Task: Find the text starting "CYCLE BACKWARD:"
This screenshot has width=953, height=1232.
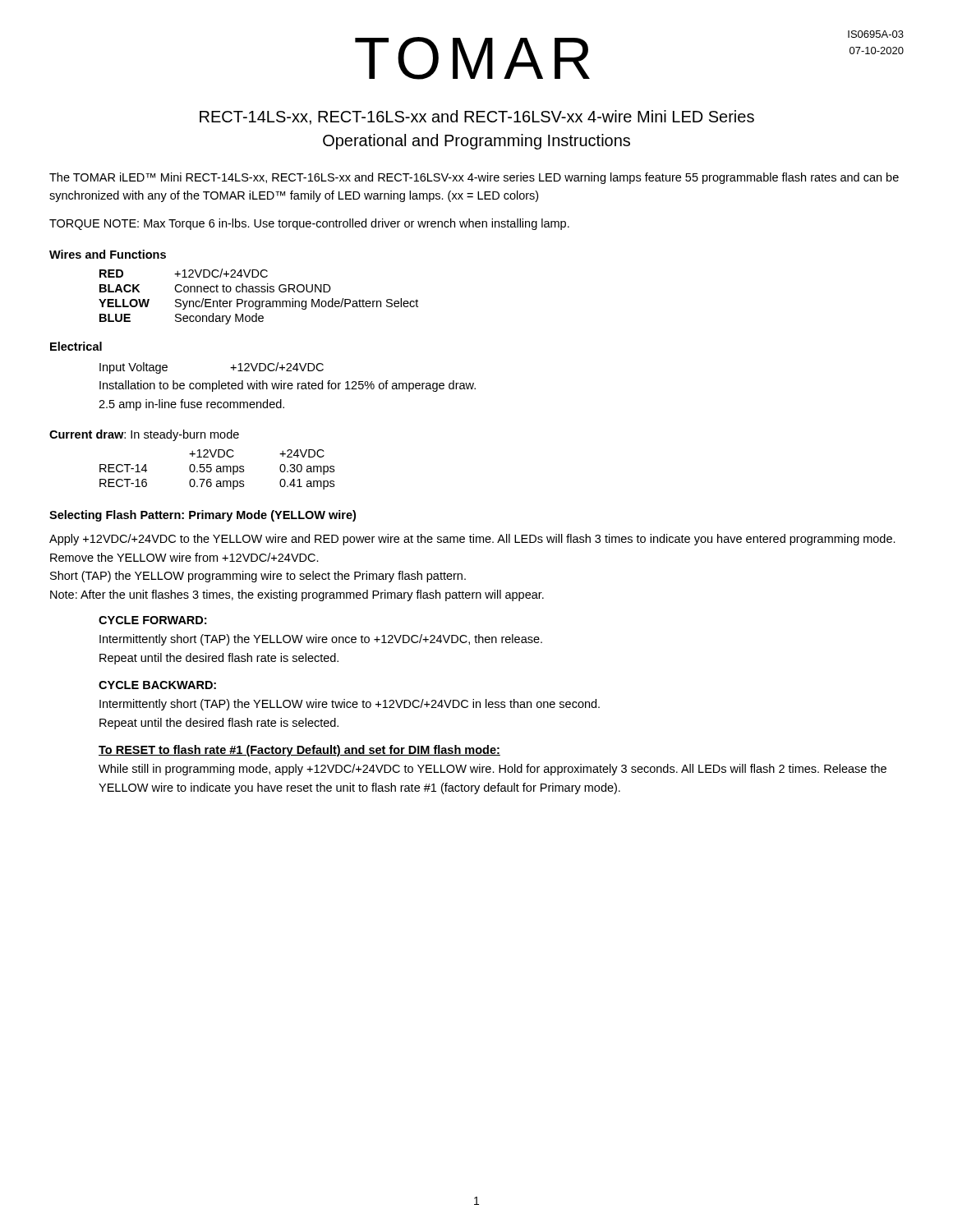Action: (158, 685)
